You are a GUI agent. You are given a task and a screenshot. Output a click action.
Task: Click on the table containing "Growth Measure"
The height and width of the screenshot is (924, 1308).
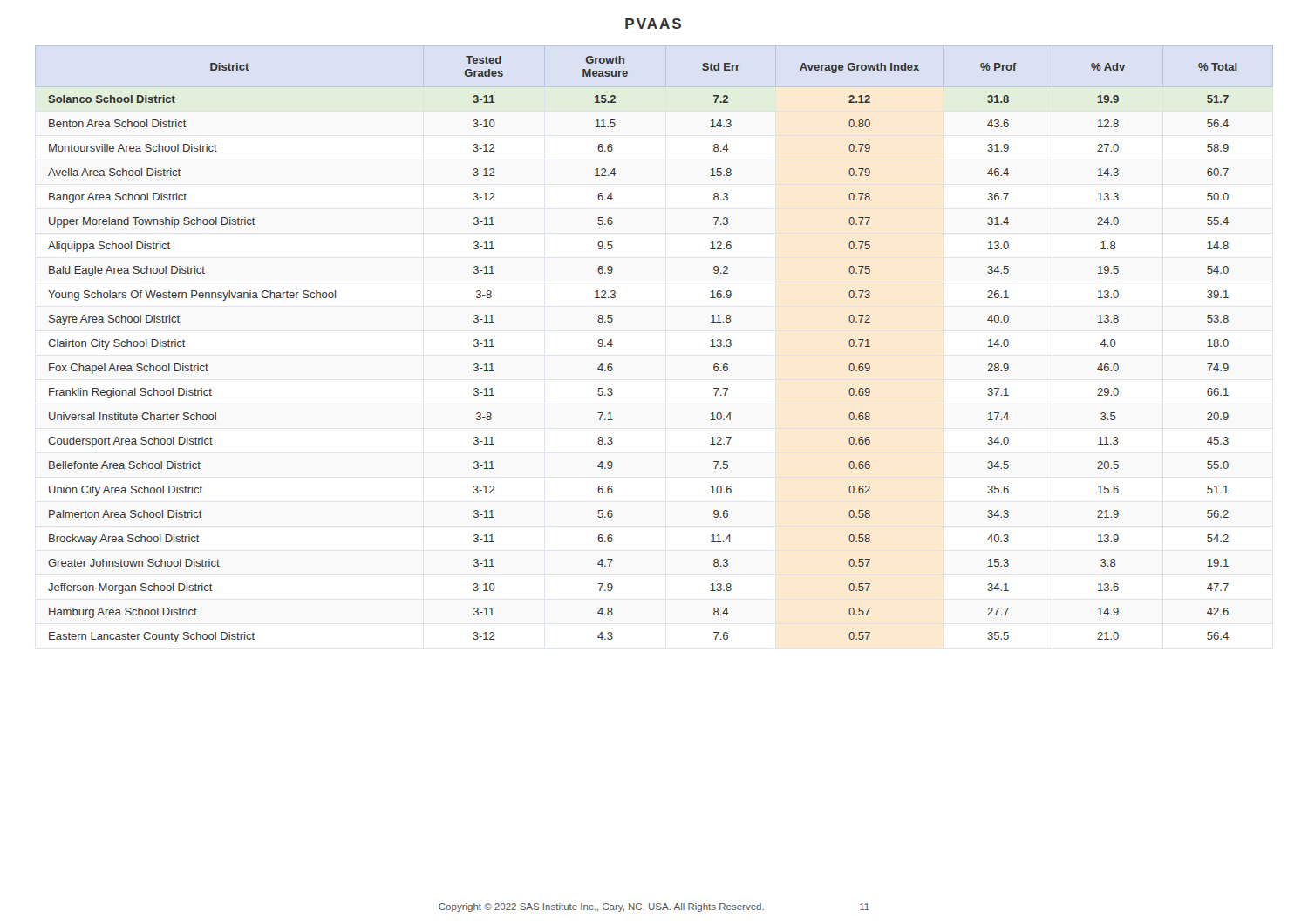(654, 347)
